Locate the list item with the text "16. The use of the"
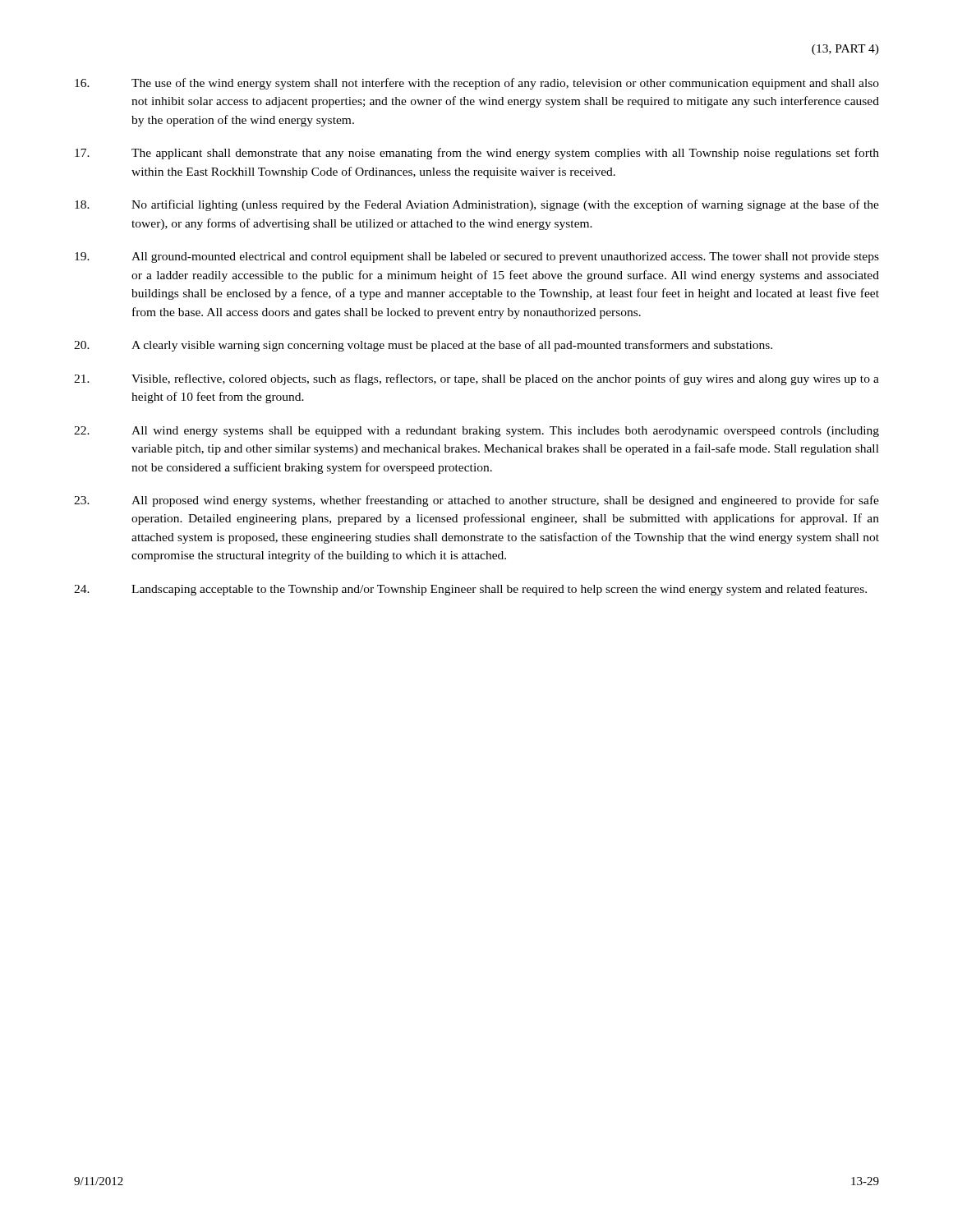Screen dimensions: 1232x953 pos(476,102)
